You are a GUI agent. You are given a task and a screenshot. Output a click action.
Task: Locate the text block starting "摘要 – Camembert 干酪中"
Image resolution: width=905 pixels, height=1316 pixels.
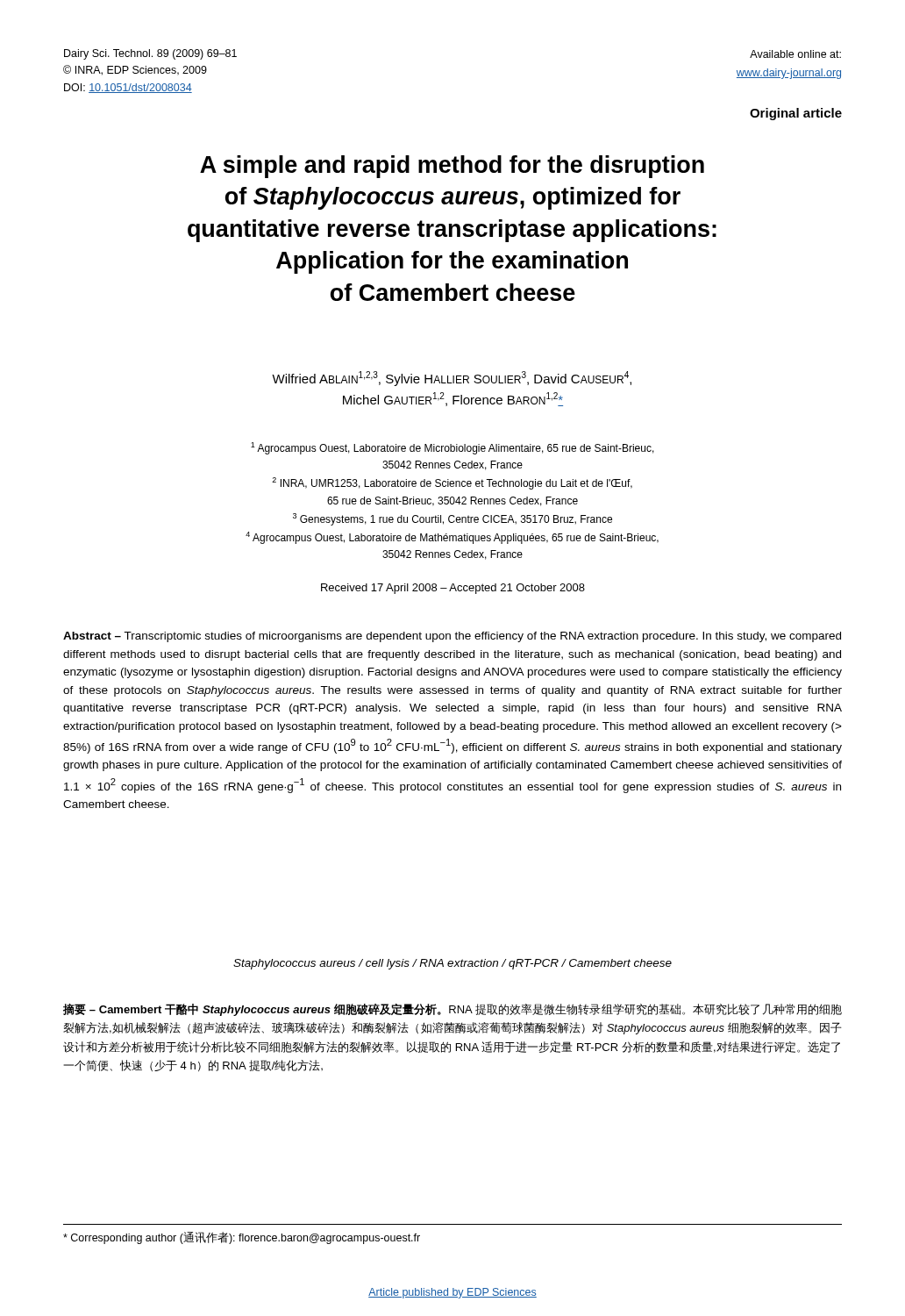[x=452, y=1038]
